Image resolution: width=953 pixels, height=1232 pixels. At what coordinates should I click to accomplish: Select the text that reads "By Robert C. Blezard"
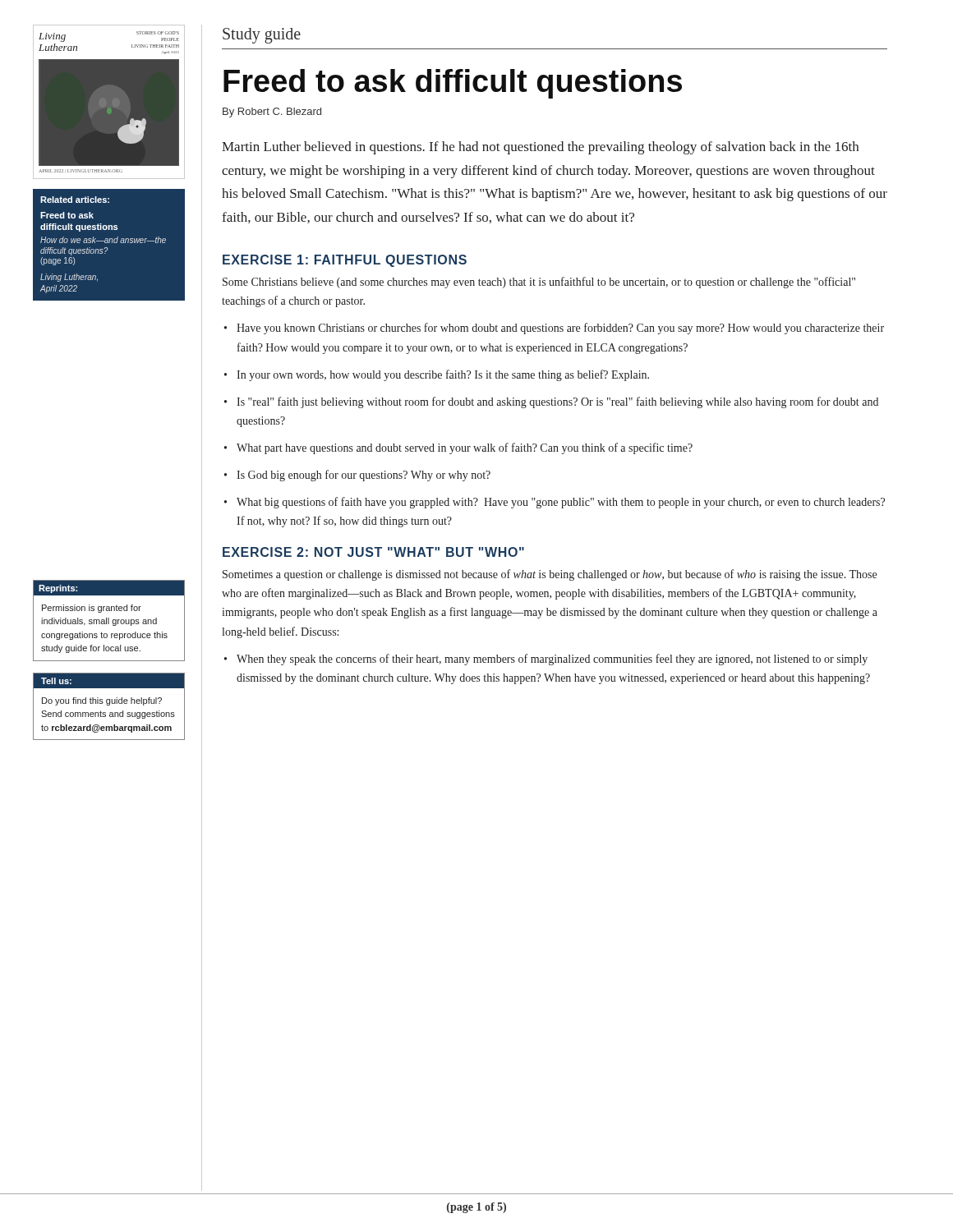(272, 111)
